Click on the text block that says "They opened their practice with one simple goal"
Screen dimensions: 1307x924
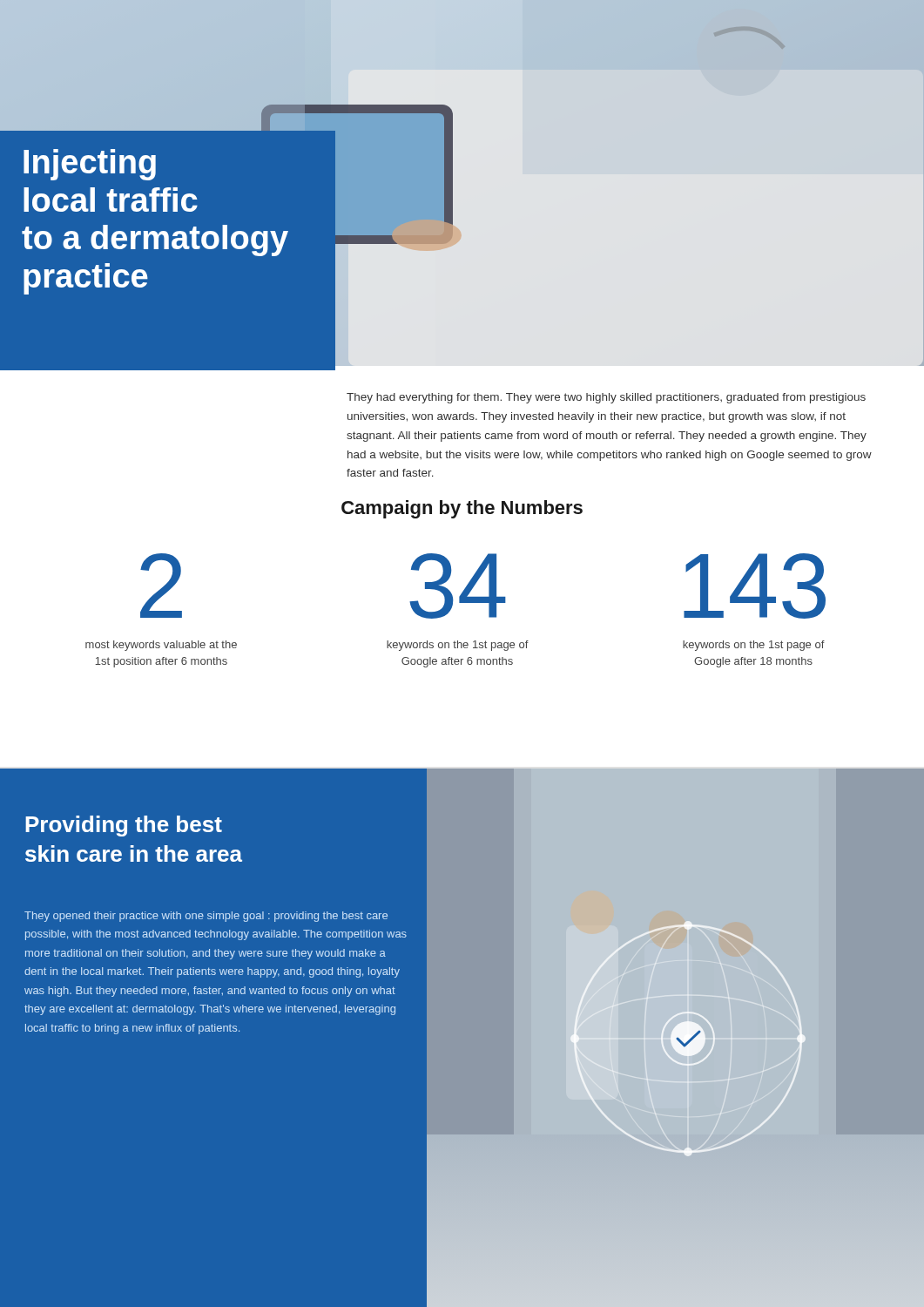coord(216,971)
